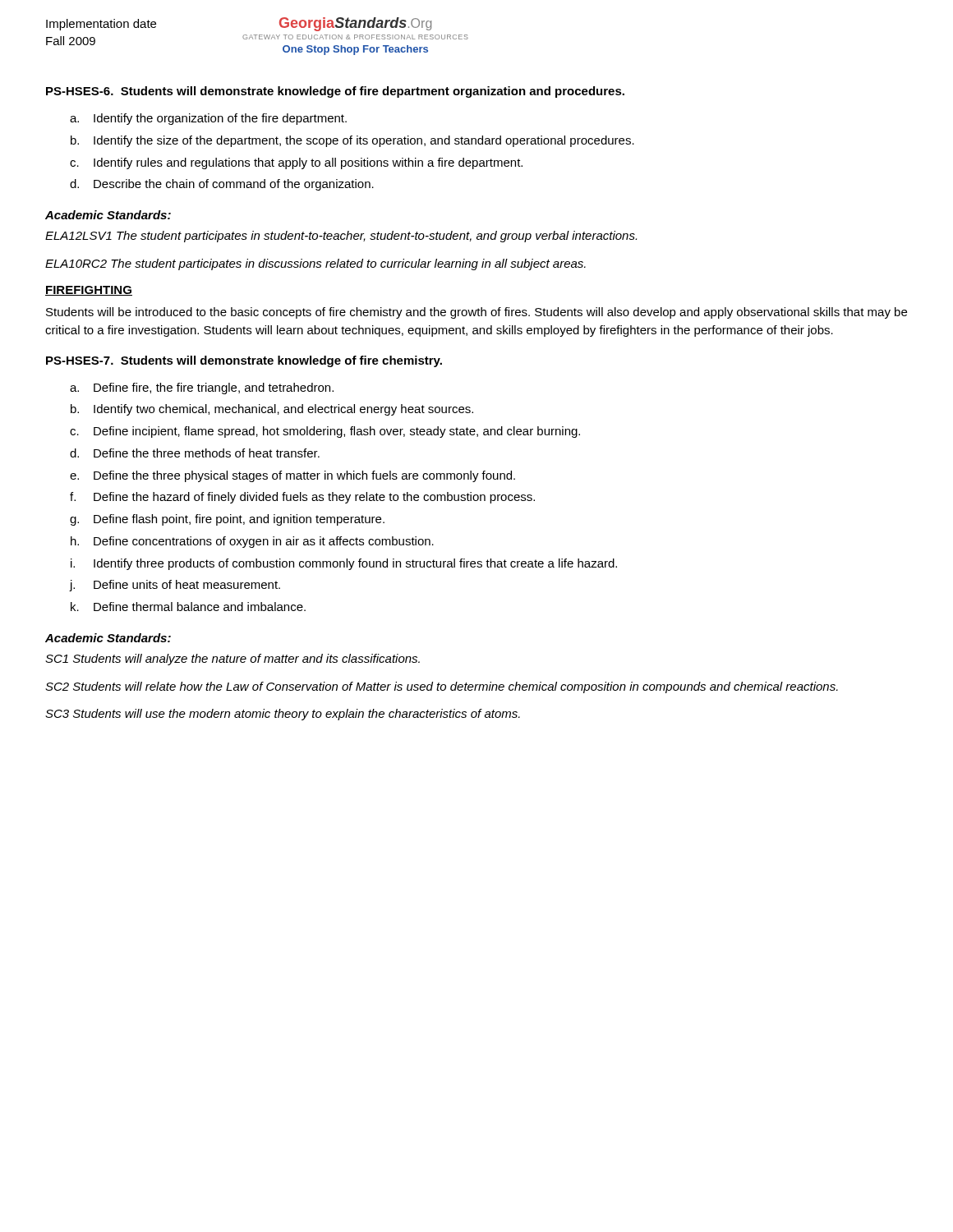The width and height of the screenshot is (953, 1232).
Task: Find the text starting "d. Describe the"
Action: [222, 184]
